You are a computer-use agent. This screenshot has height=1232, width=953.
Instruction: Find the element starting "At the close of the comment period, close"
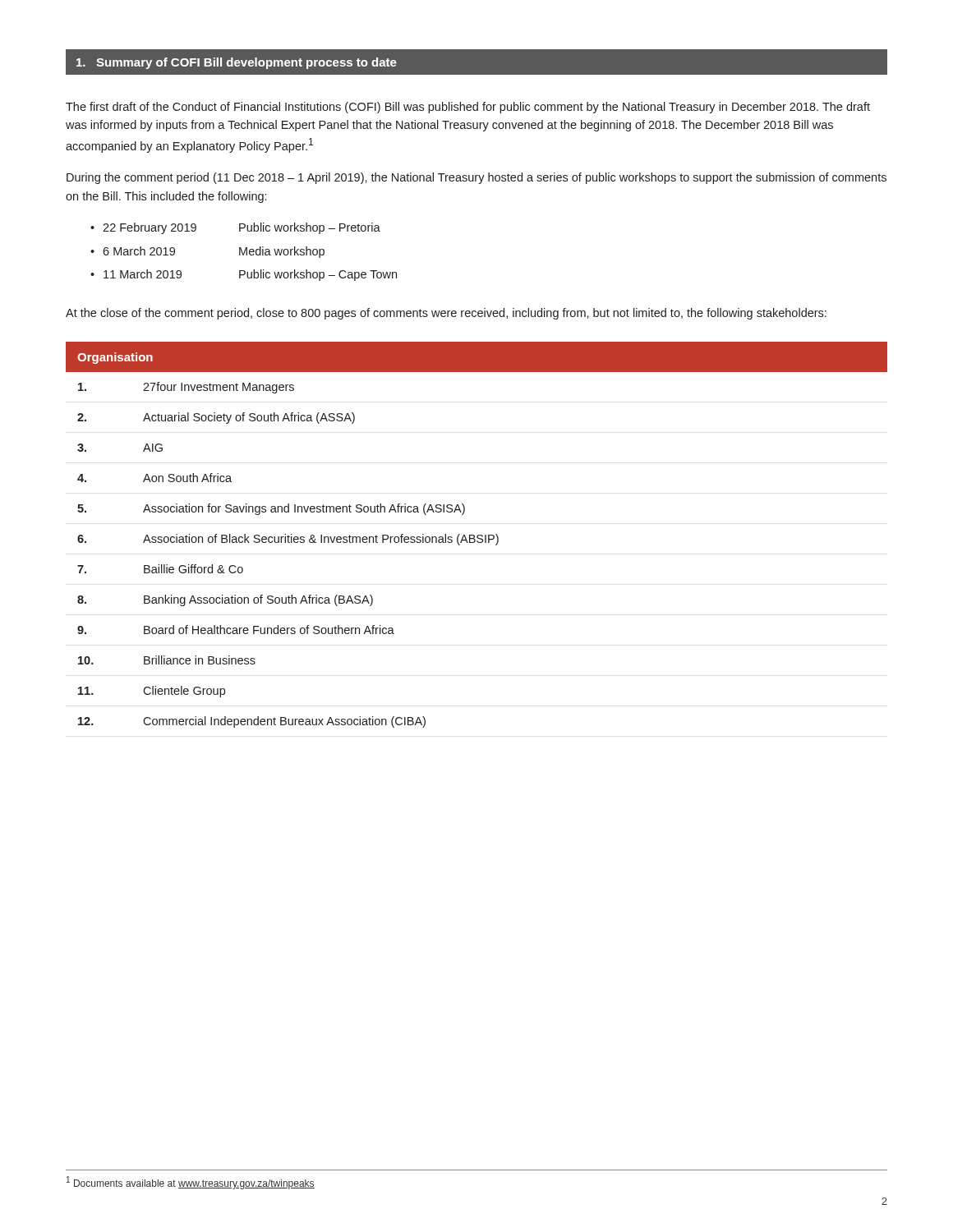pos(446,313)
